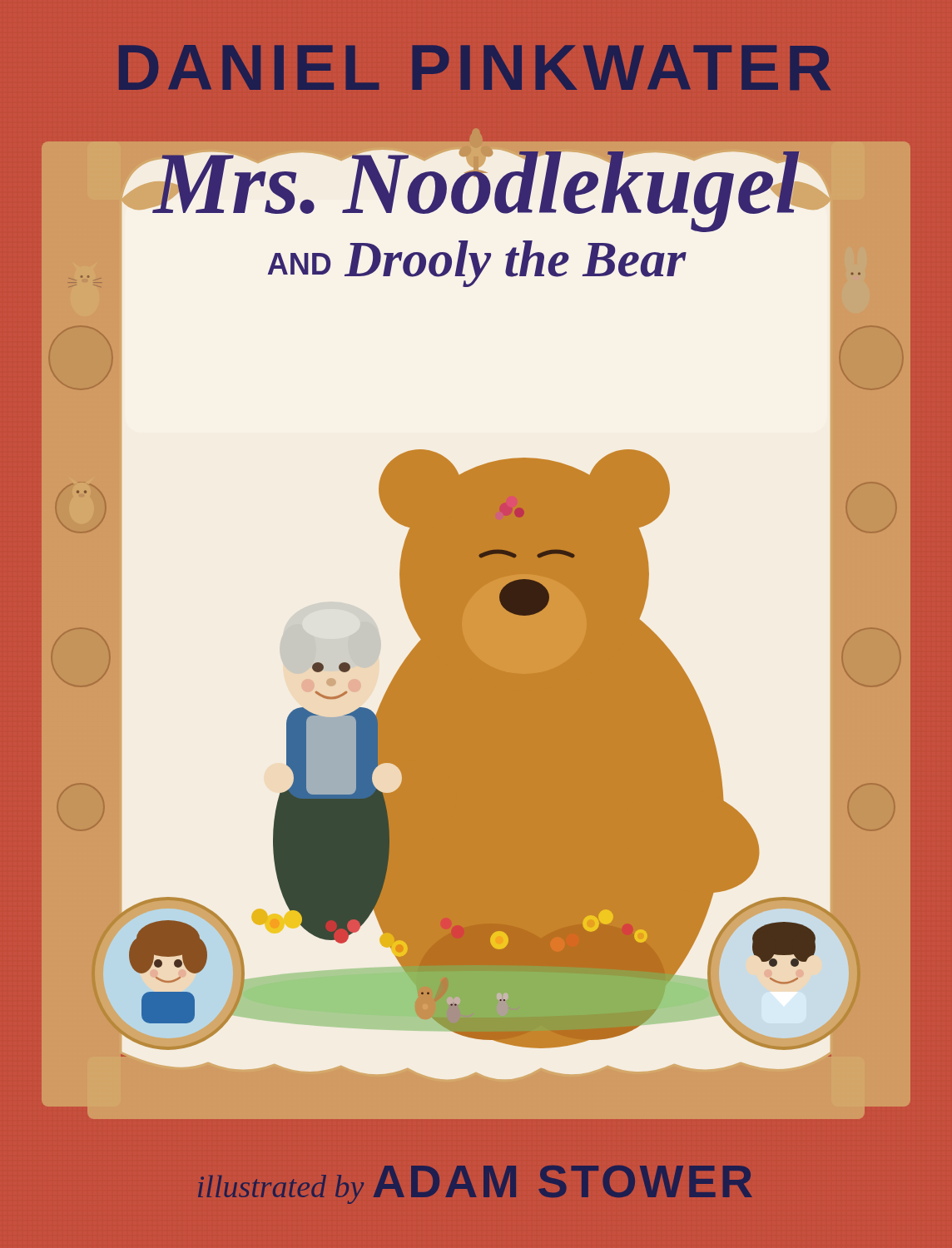Find the element starting "Mrs. Noodlekugel AND Drooly the"
Viewport: 952px width, 1248px height.
[x=476, y=213]
